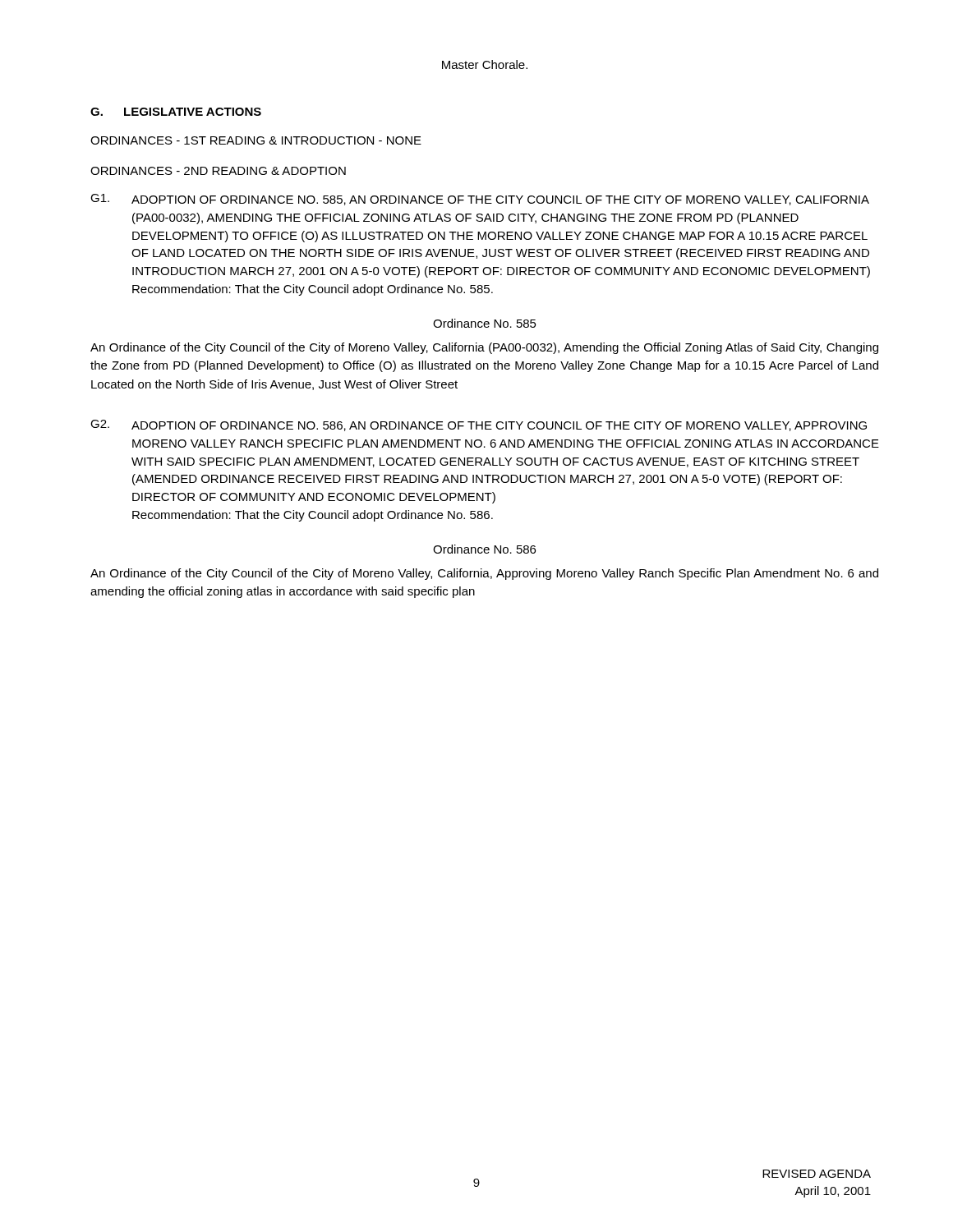Locate the section header containing "G. LEGISLATIVE ACTIONS"
Viewport: 953px width, 1232px height.
[x=176, y=111]
